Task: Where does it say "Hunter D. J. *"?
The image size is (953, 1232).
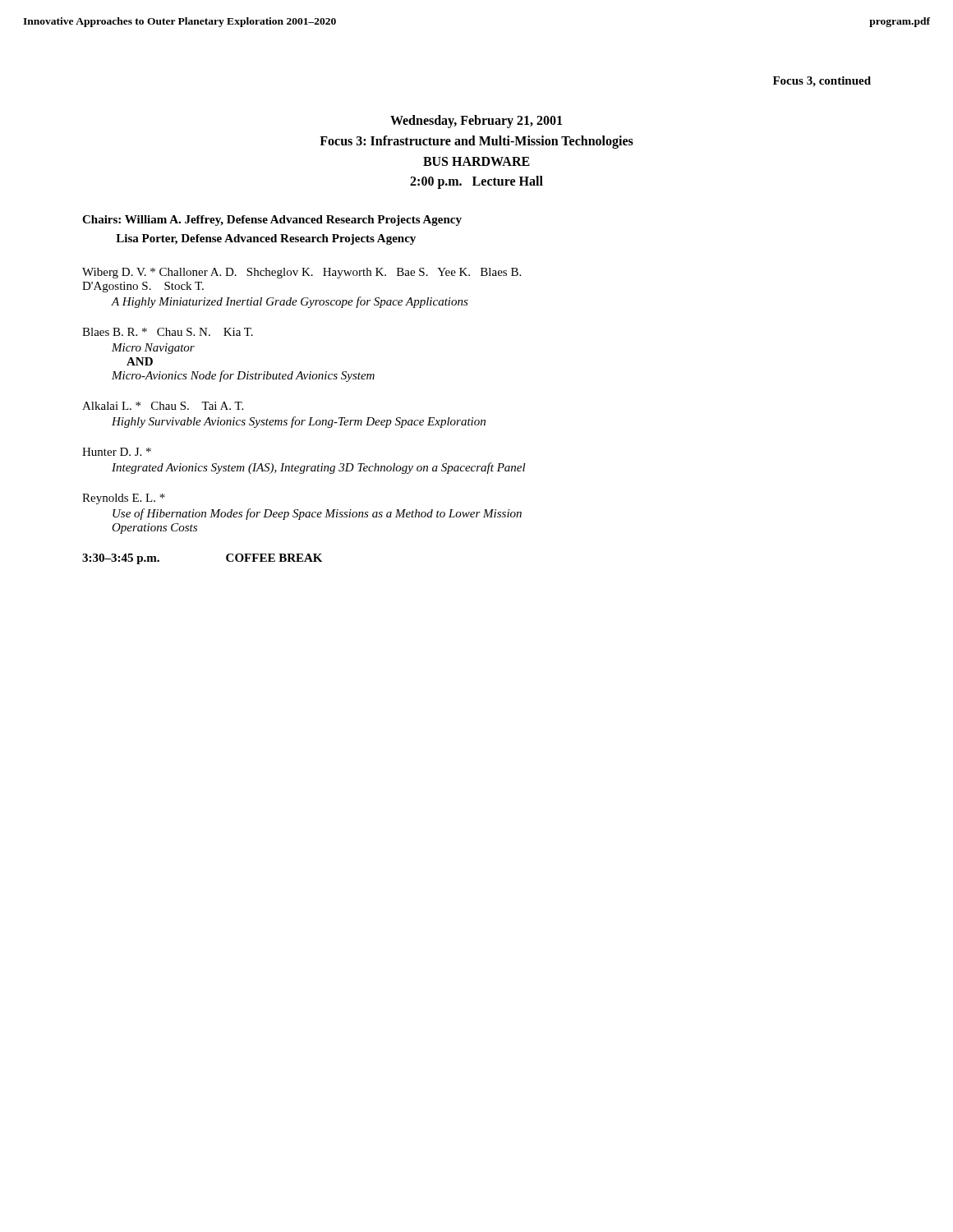Action: tap(117, 452)
